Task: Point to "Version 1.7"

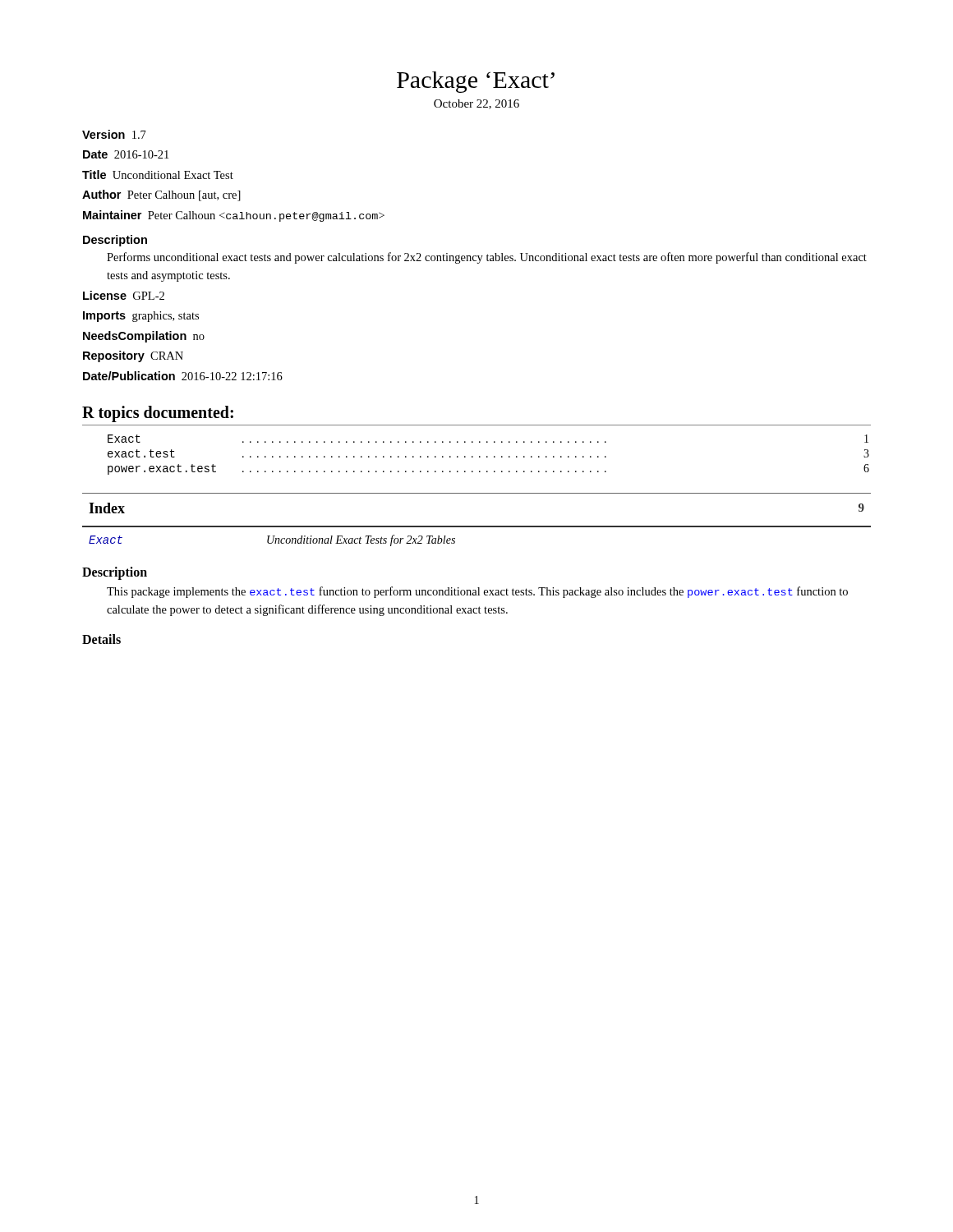Action: 114,135
